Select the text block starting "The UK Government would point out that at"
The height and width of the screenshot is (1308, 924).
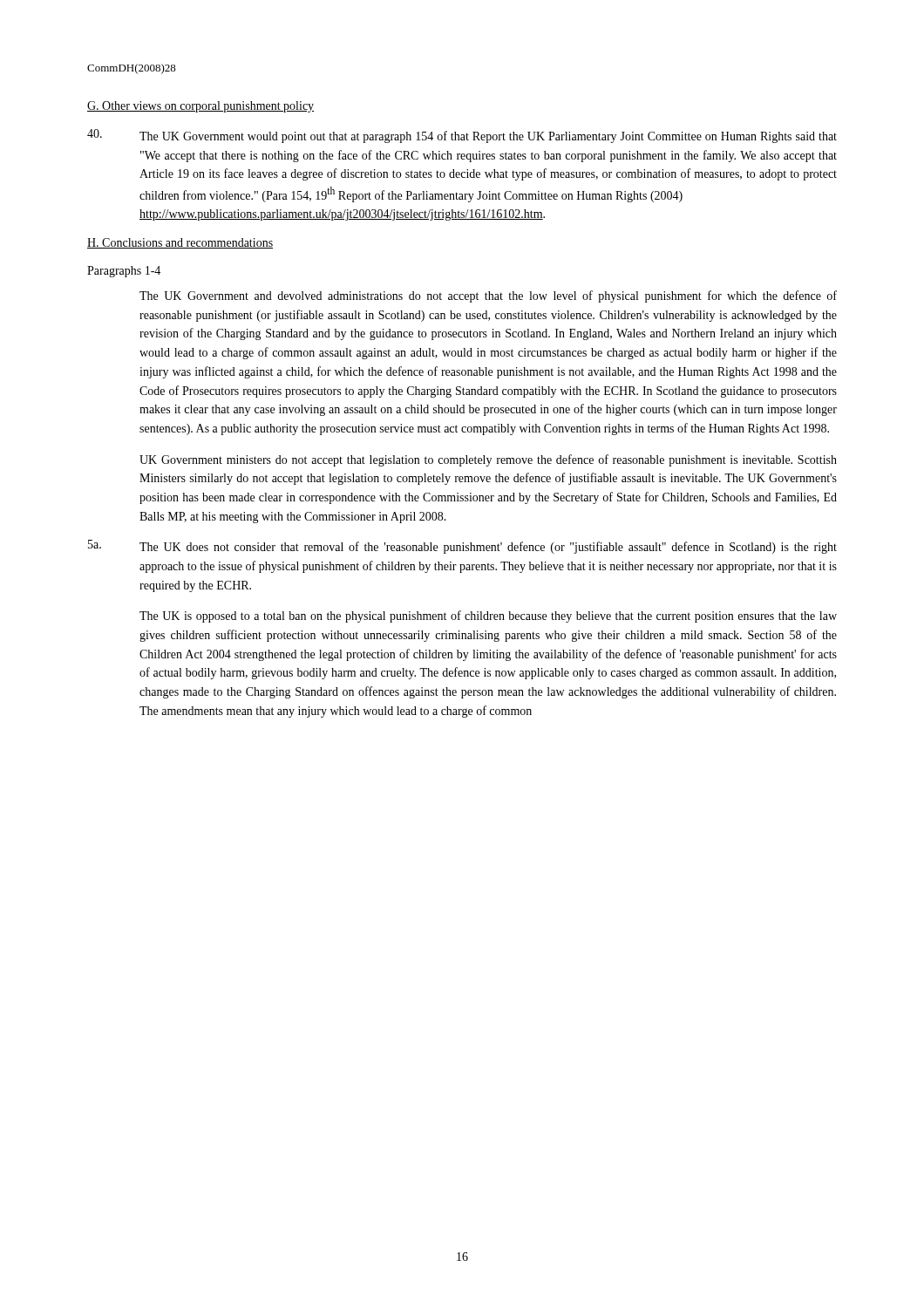[462, 176]
